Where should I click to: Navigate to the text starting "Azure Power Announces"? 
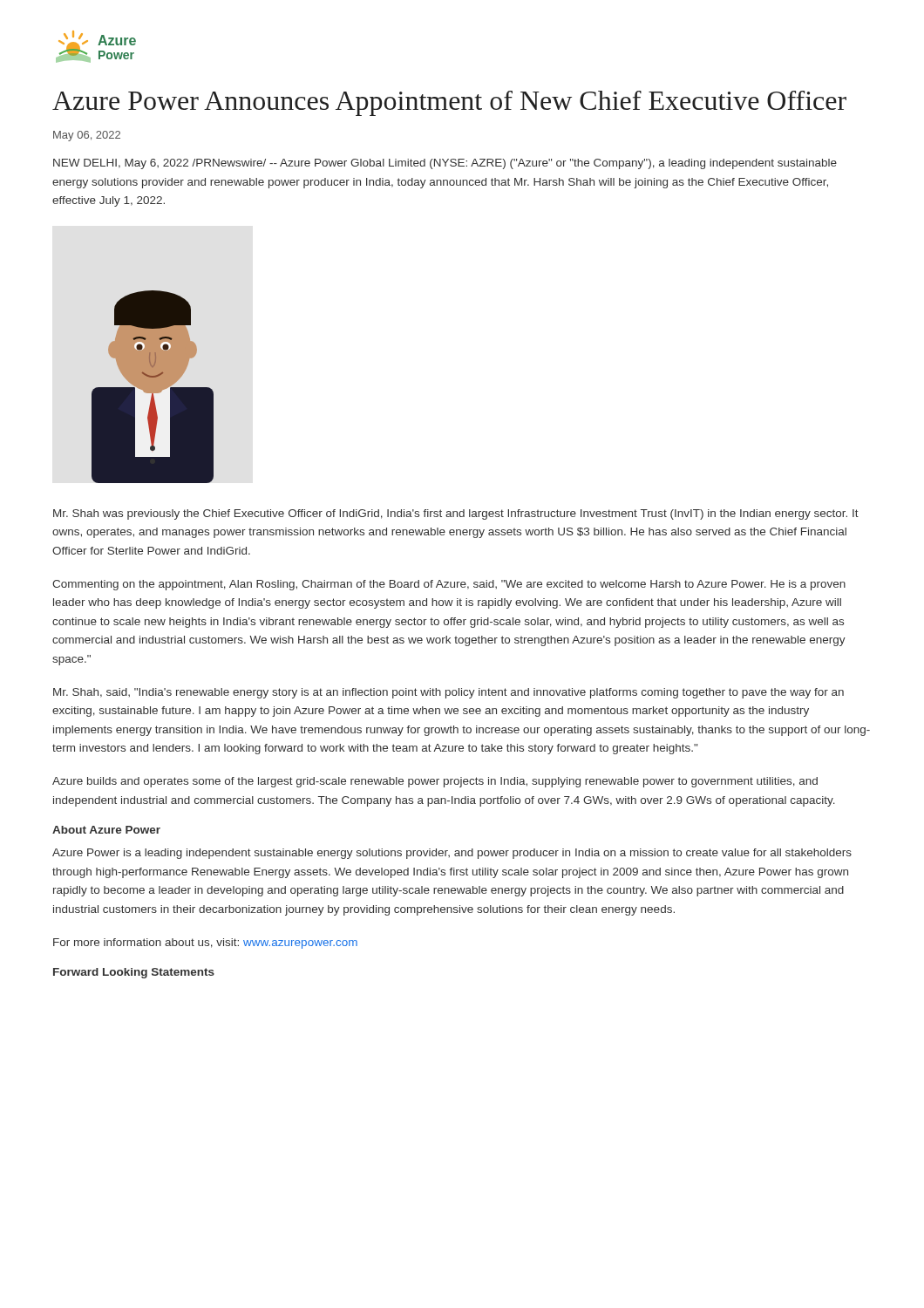(462, 101)
